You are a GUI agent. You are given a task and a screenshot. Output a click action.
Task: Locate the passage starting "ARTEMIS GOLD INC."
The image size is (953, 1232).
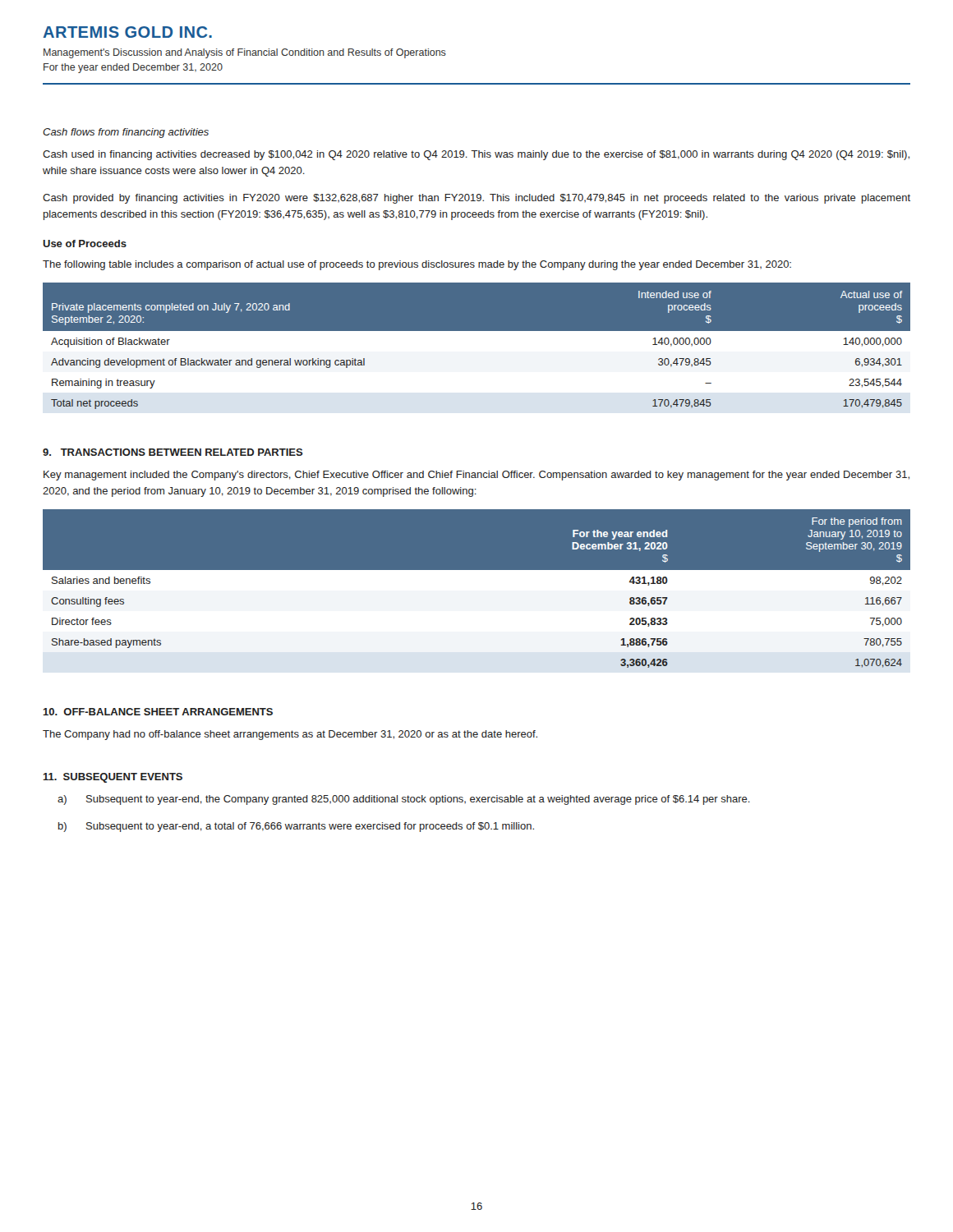128,32
